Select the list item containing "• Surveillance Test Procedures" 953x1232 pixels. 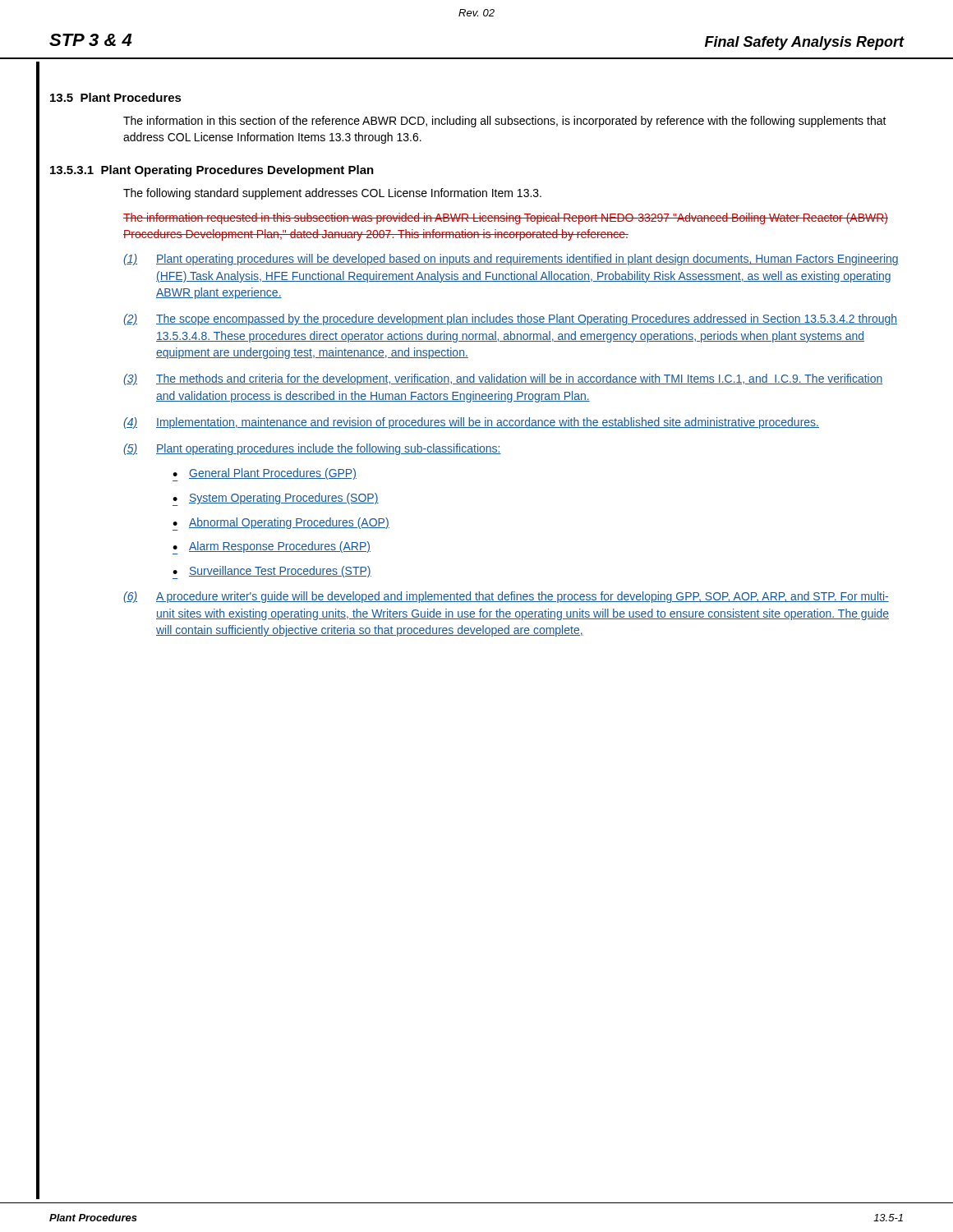point(272,573)
